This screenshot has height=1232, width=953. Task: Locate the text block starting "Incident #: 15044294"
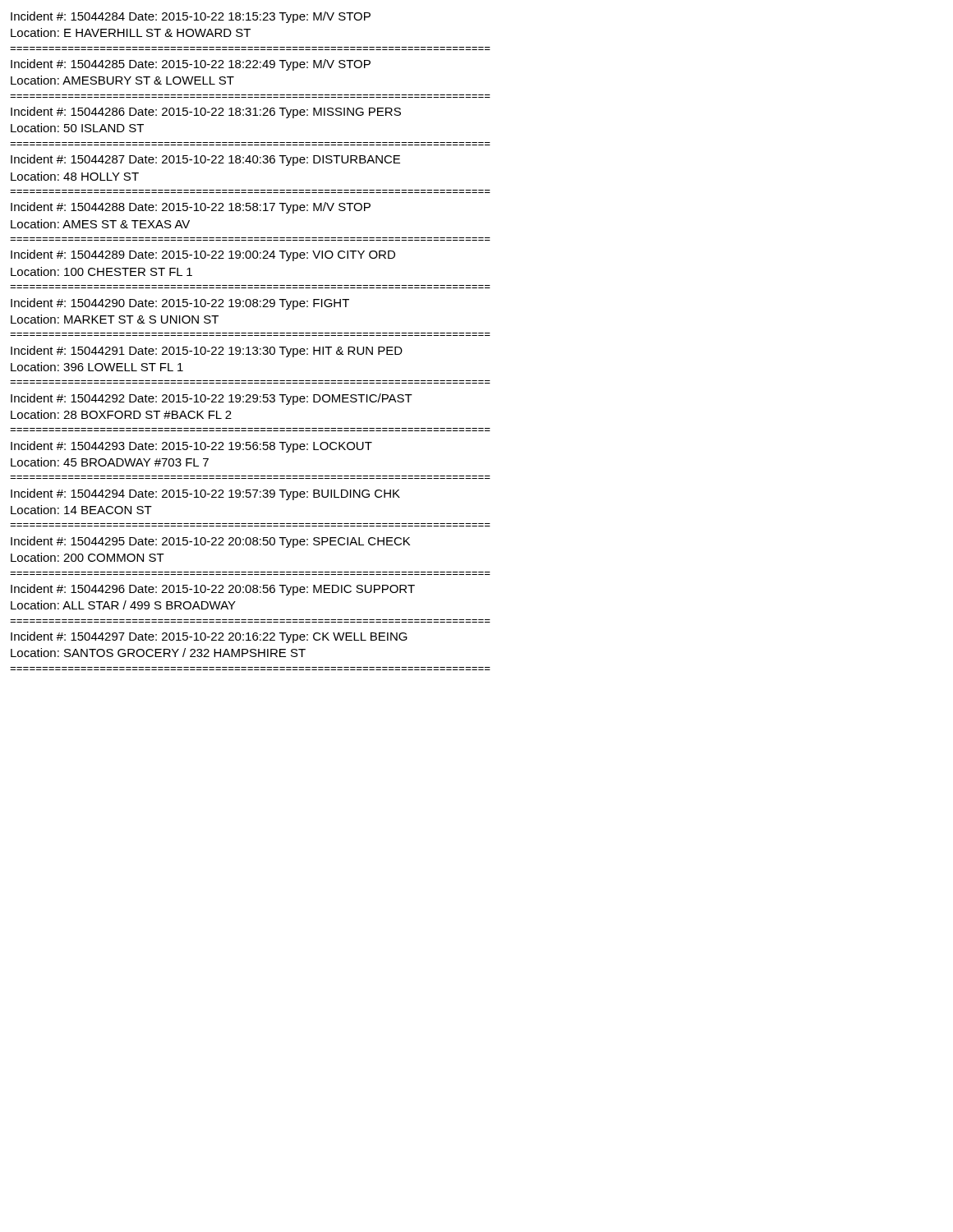(x=205, y=494)
